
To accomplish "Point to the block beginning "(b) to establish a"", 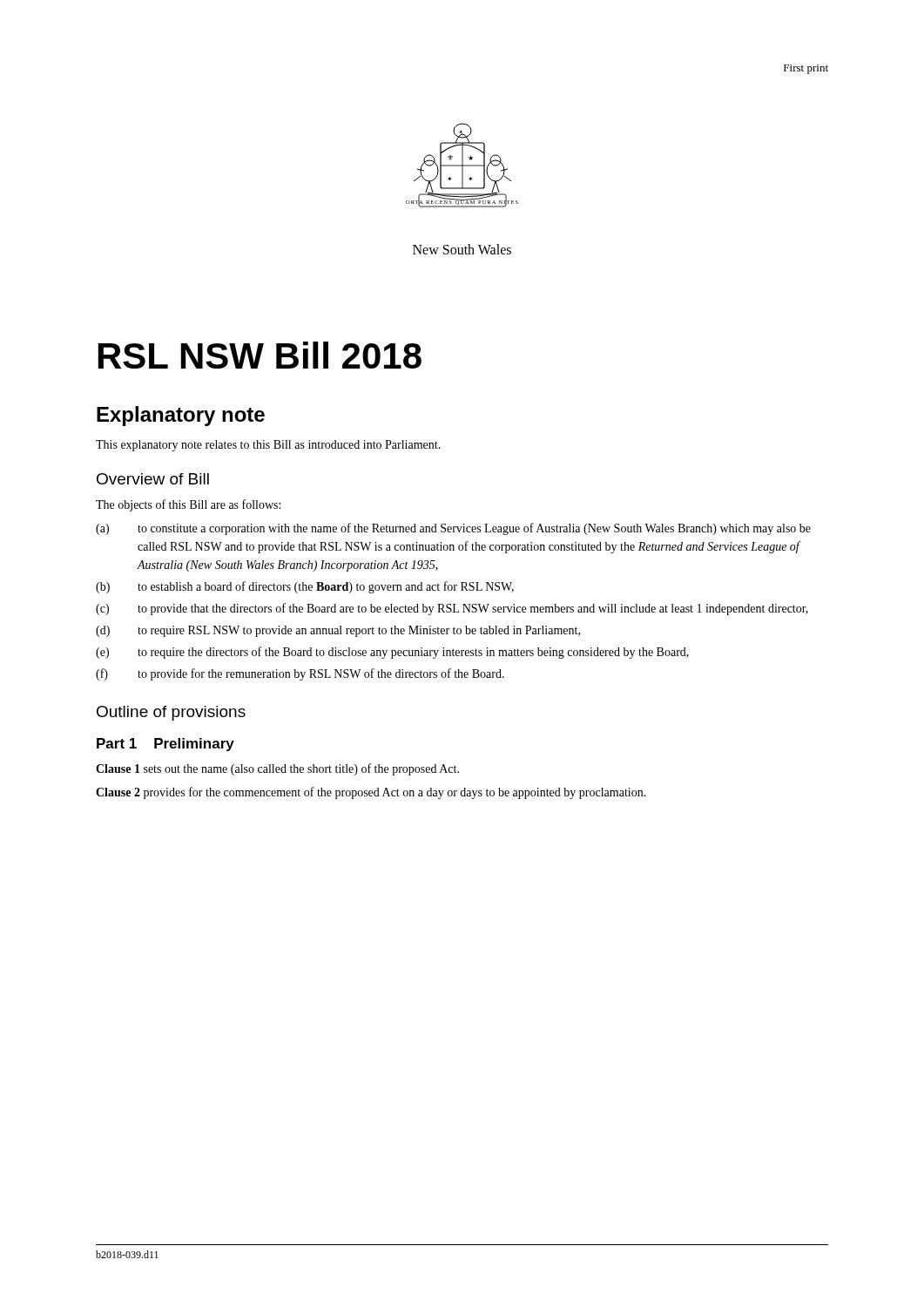I will [462, 587].
